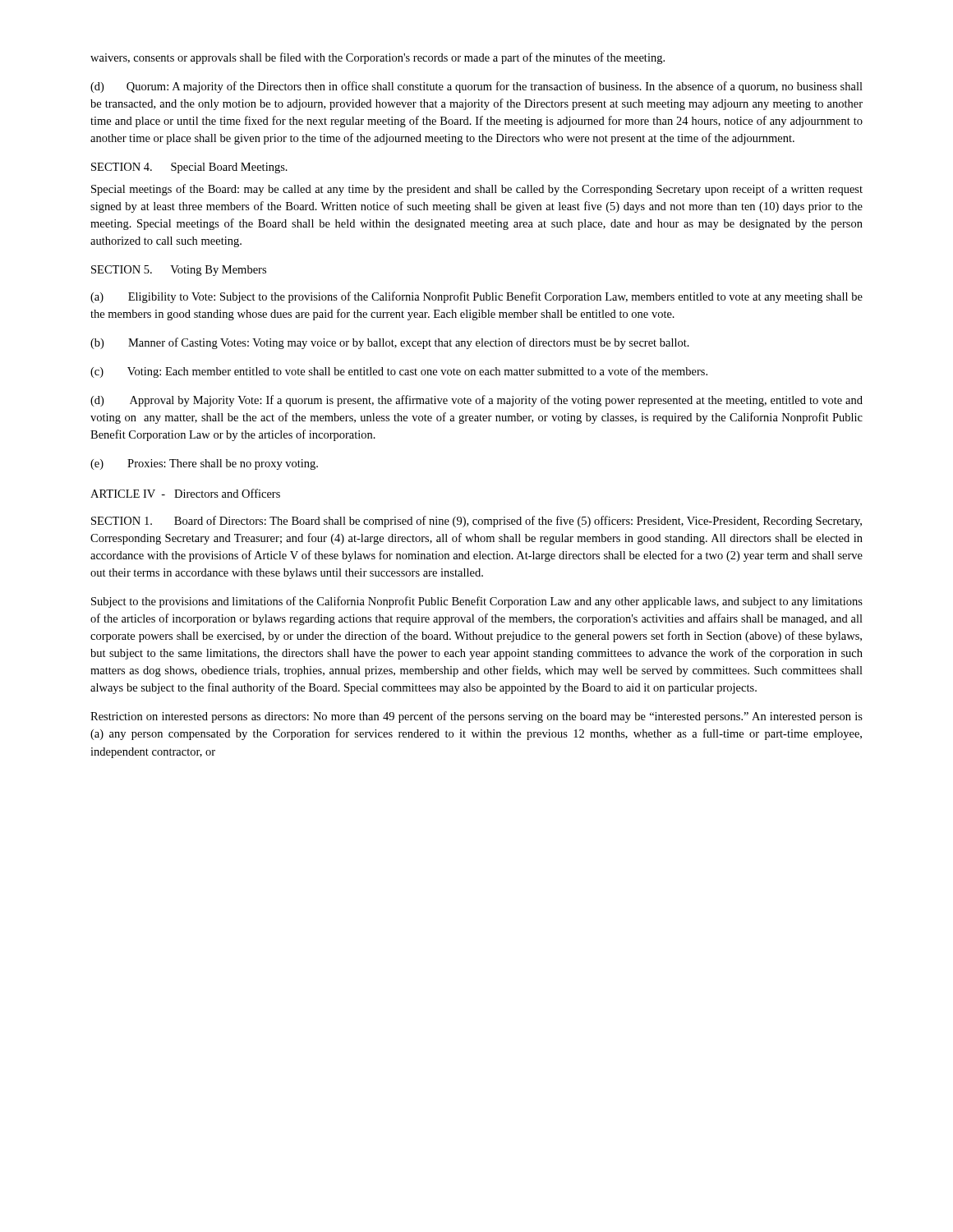The width and height of the screenshot is (953, 1232).
Task: Click where it says "SECTION 5. Voting By Members"
Action: pyautogui.click(x=178, y=270)
